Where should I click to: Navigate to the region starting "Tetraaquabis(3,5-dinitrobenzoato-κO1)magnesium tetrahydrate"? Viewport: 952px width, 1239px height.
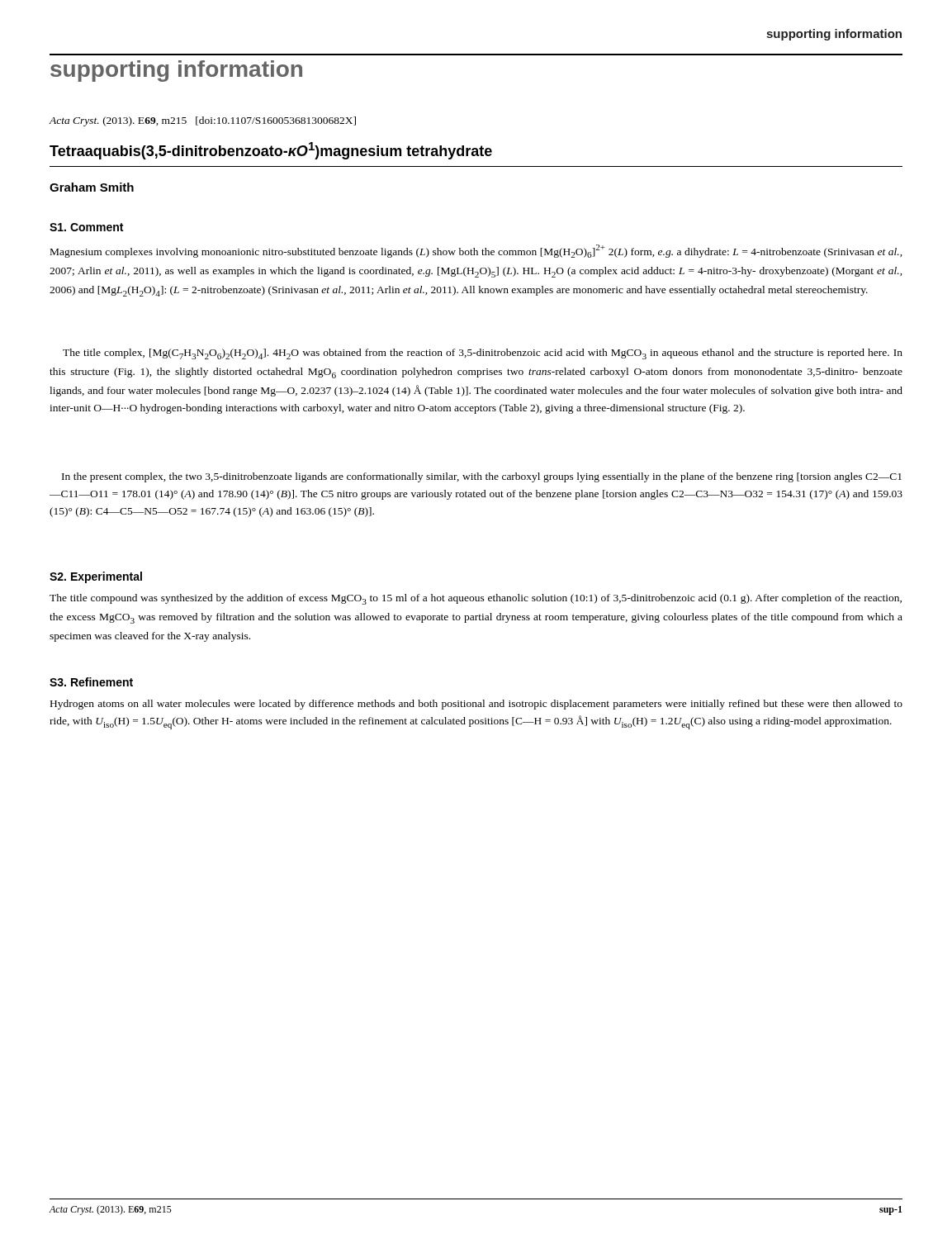(271, 149)
